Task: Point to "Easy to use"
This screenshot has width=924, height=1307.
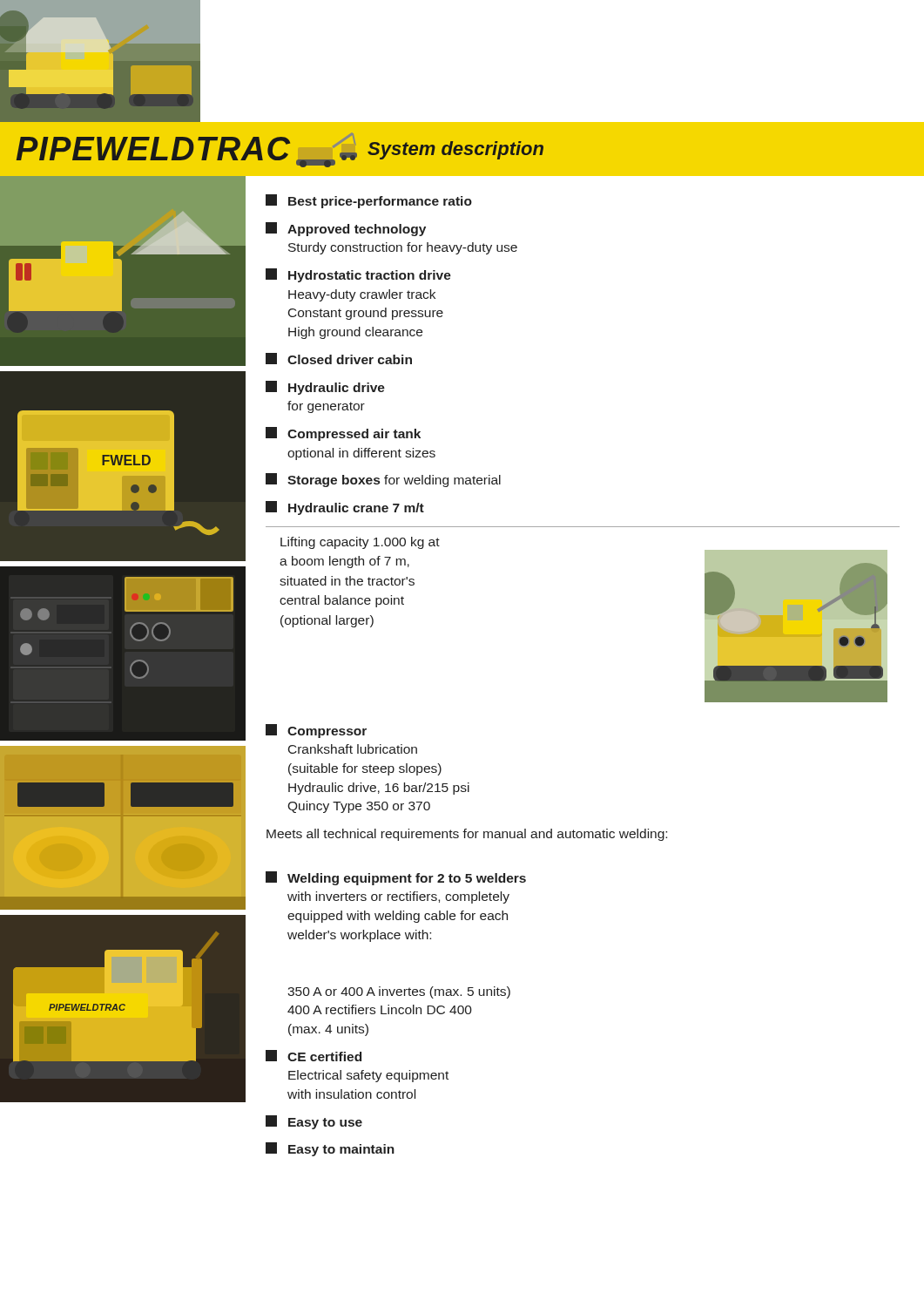Action: (x=314, y=1122)
